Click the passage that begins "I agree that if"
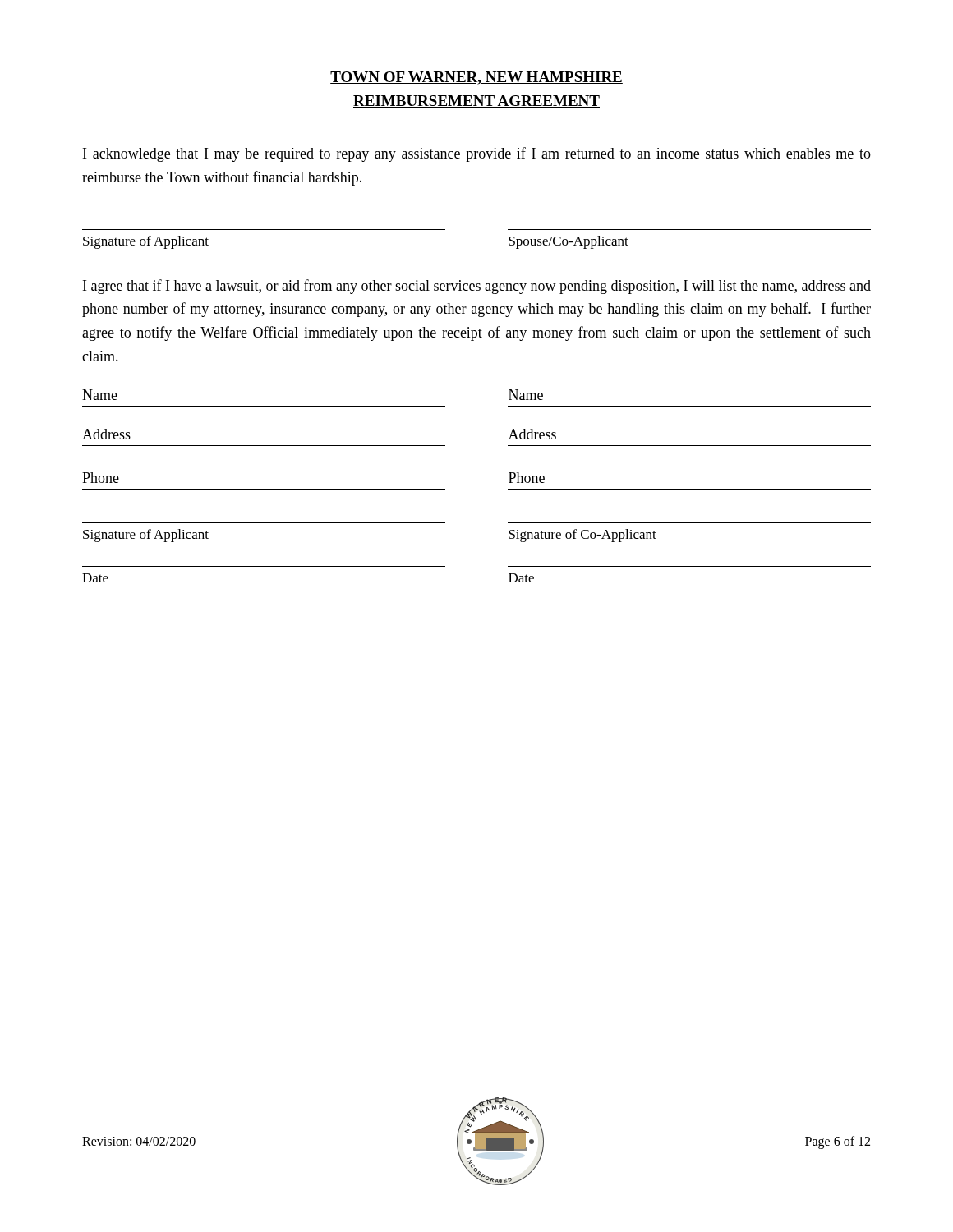This screenshot has height=1232, width=953. tap(476, 321)
